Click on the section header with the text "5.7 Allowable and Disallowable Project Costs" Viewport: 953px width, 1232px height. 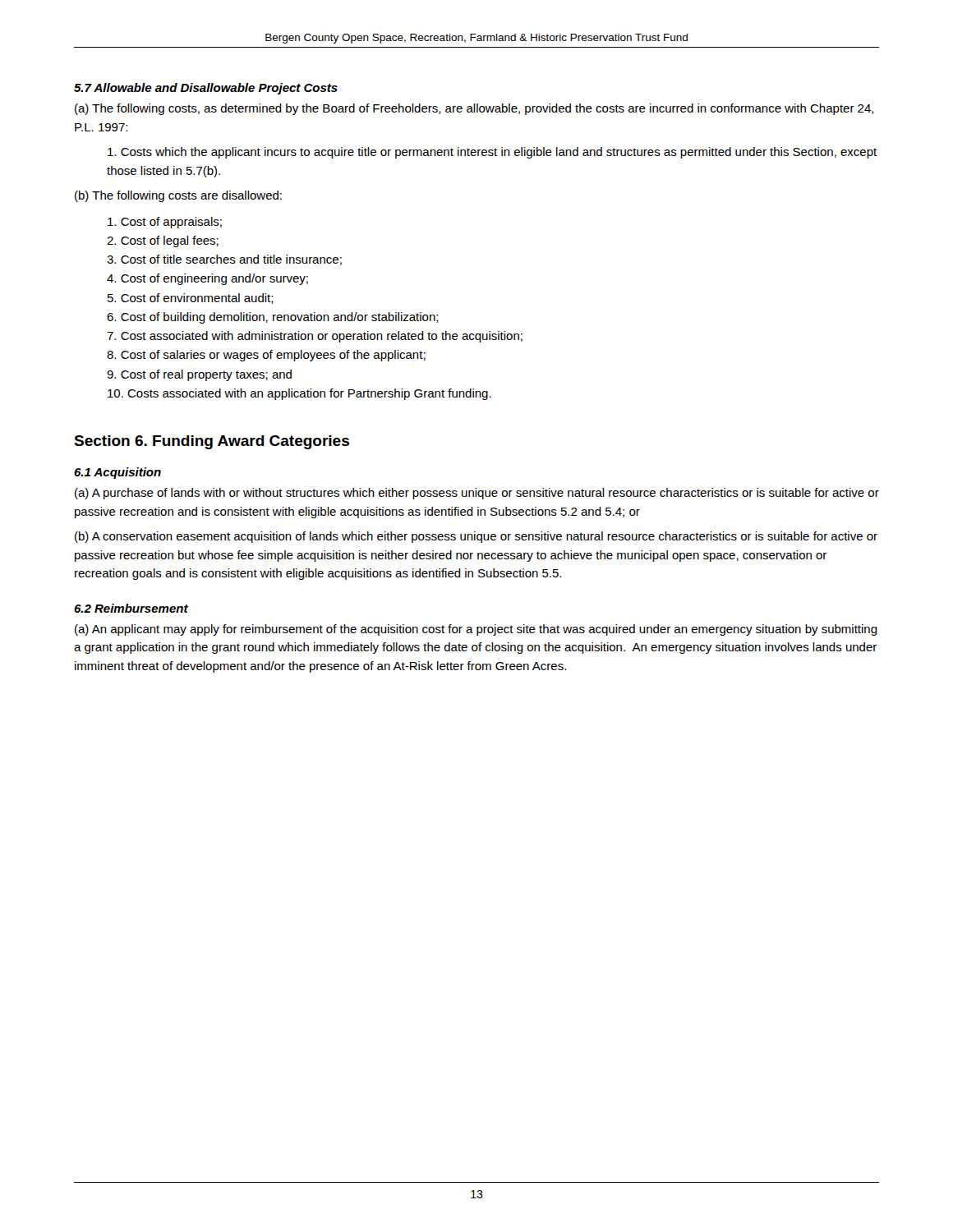coord(206,87)
